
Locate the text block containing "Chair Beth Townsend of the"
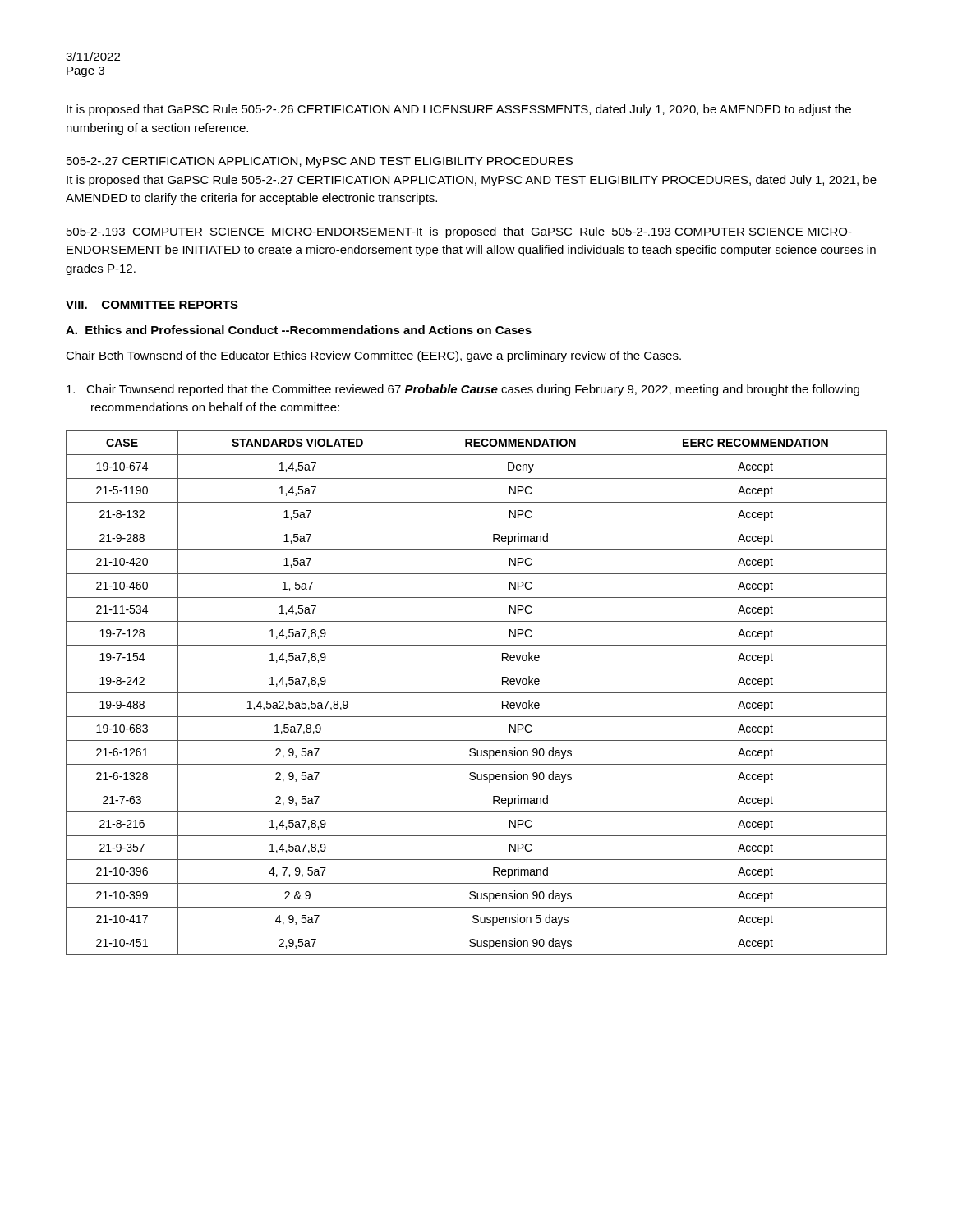tap(374, 355)
